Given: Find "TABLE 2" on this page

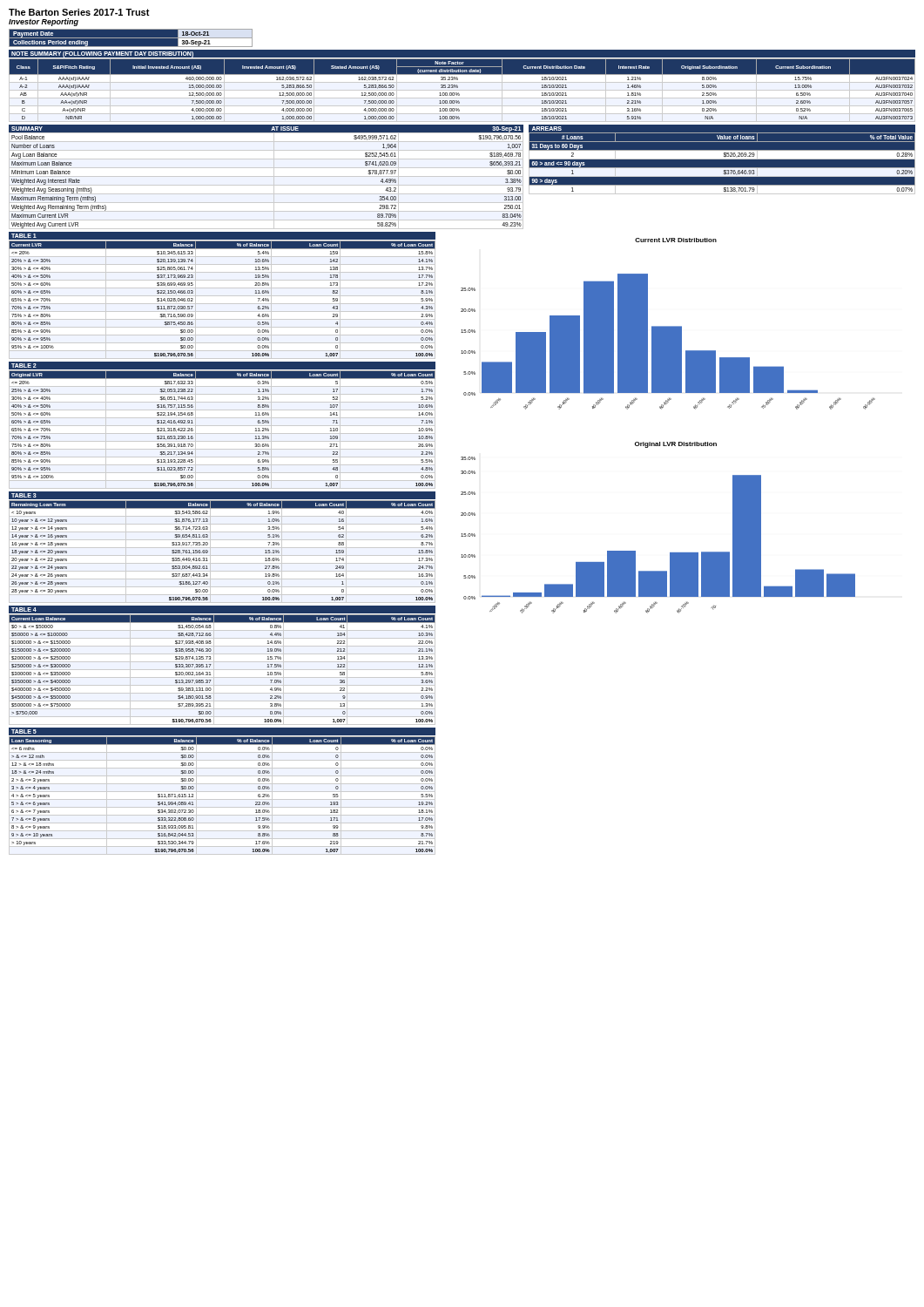Looking at the screenshot, I should click(x=24, y=366).
